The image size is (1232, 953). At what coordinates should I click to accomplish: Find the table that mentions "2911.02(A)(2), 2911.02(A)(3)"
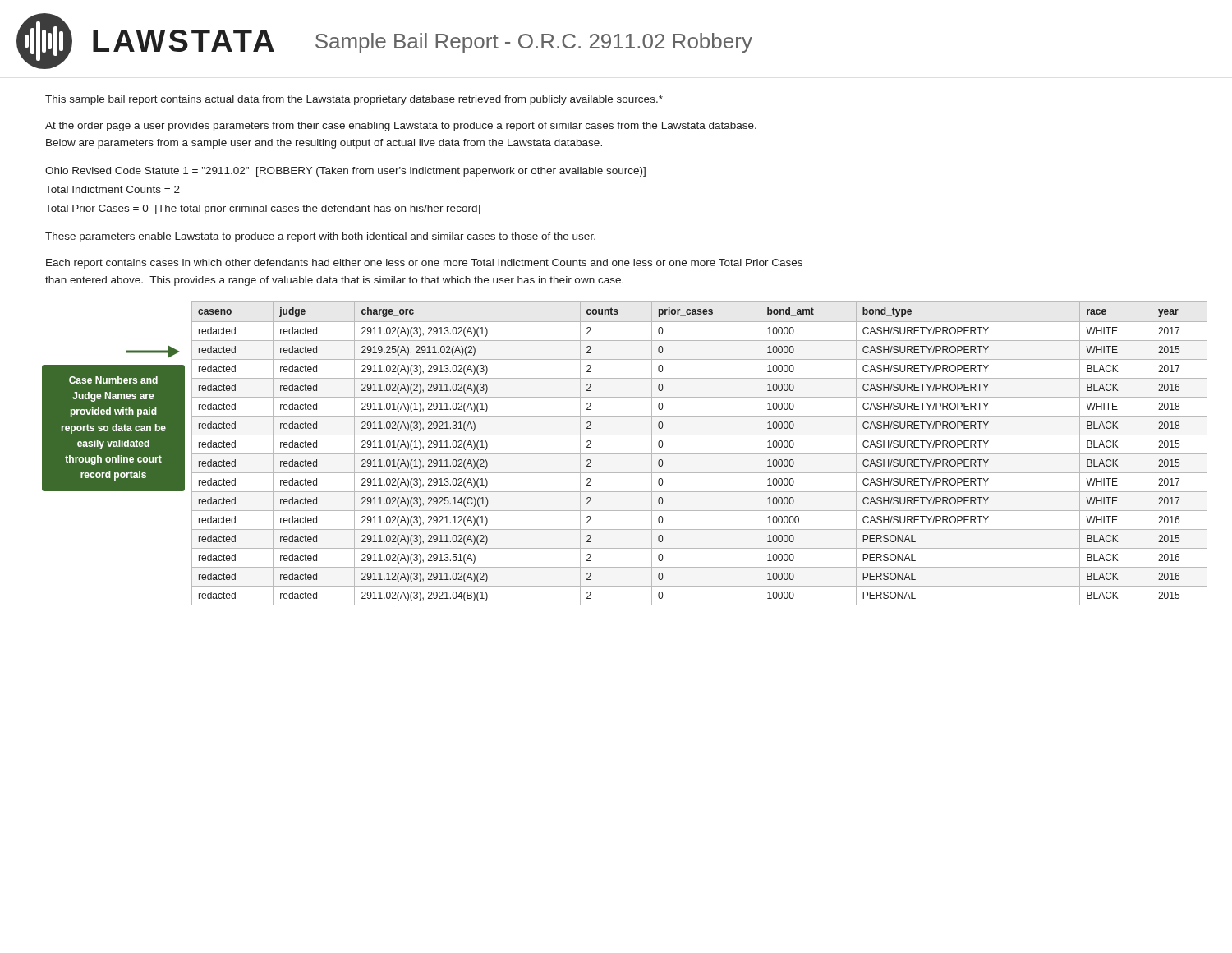click(x=699, y=453)
